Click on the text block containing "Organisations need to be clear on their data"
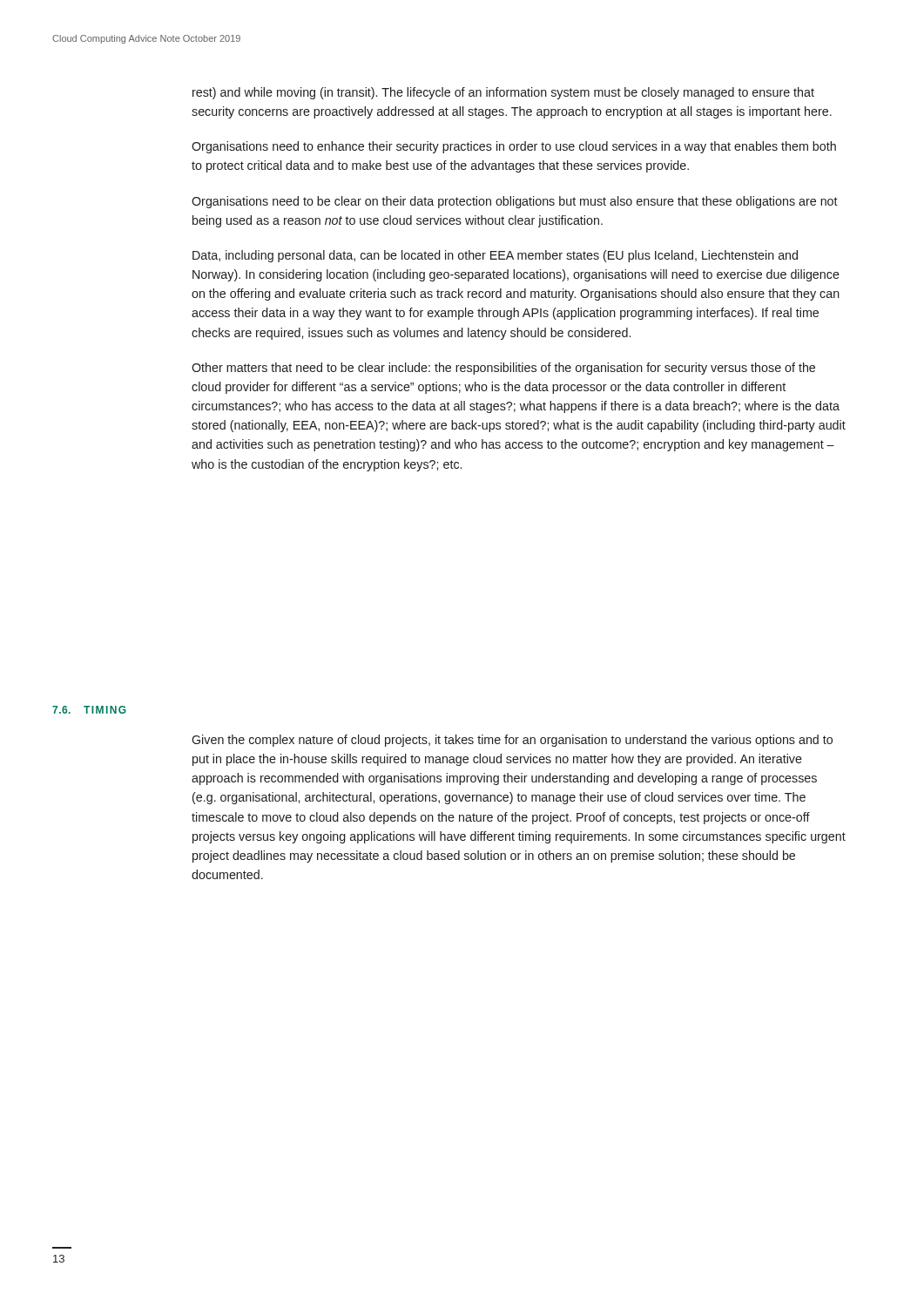Viewport: 924px width, 1307px height. pos(514,211)
